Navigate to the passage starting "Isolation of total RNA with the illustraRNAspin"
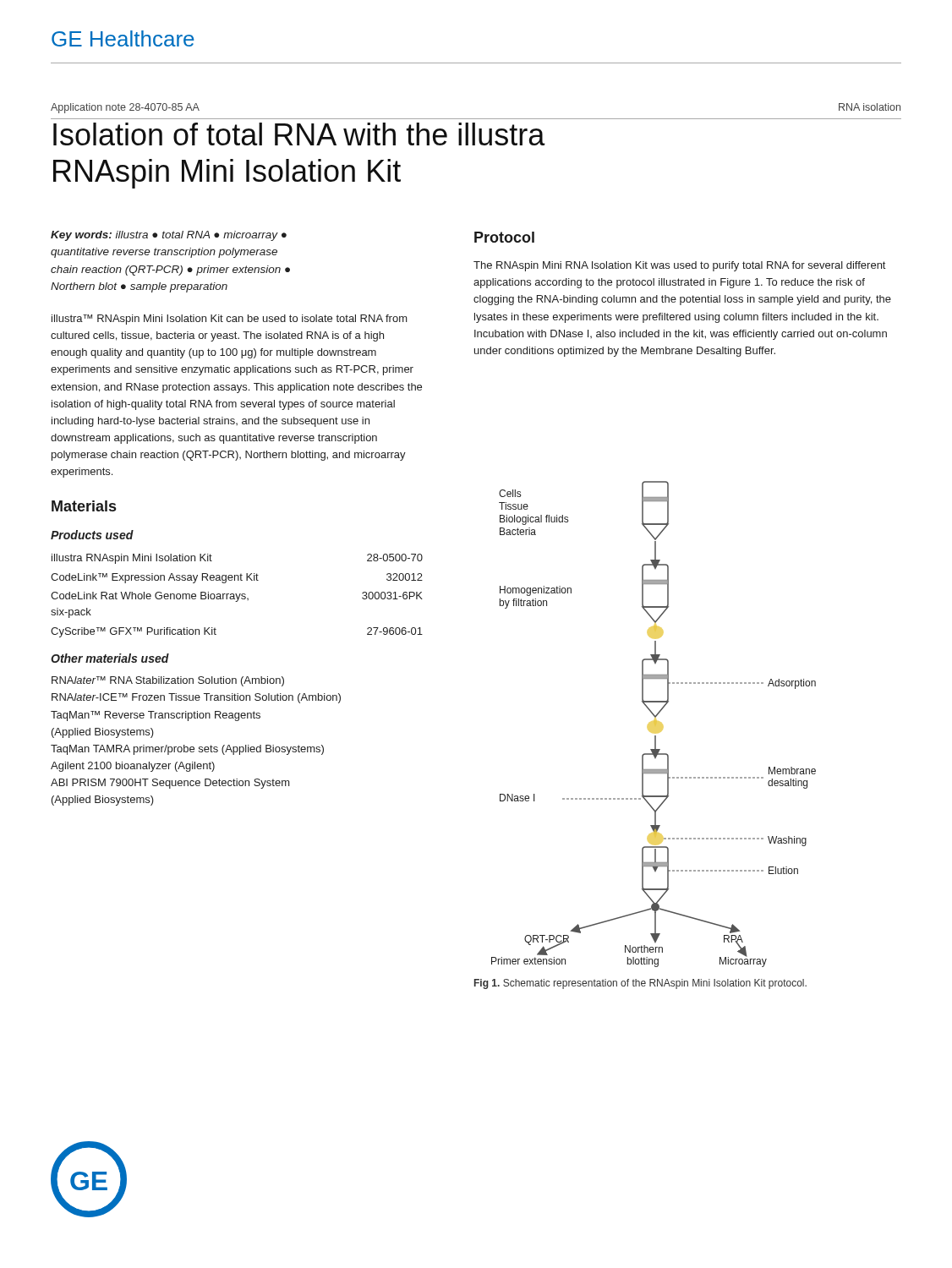Screen dimensions: 1268x952 (x=298, y=153)
